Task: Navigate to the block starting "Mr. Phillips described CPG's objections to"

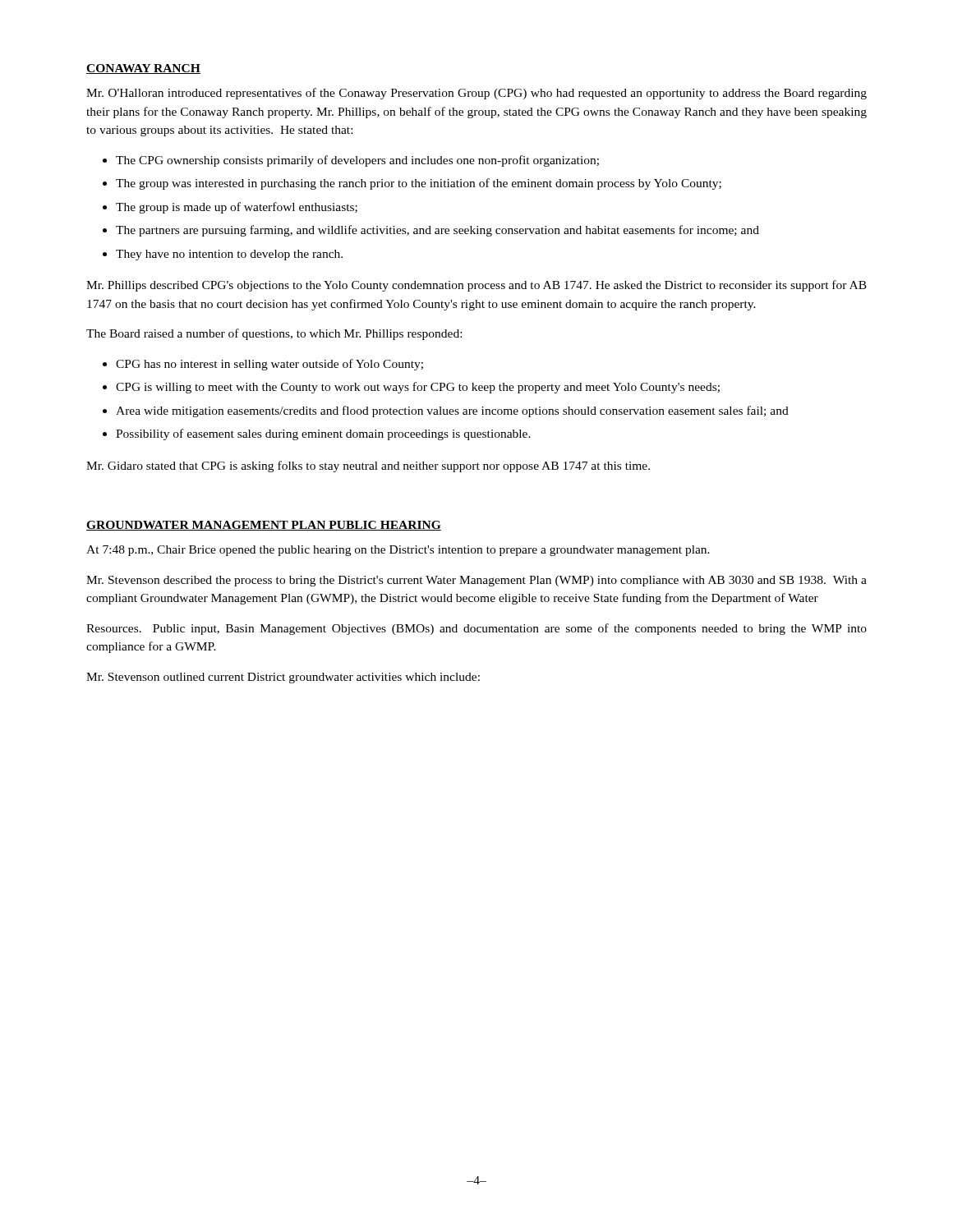Action: coord(476,294)
